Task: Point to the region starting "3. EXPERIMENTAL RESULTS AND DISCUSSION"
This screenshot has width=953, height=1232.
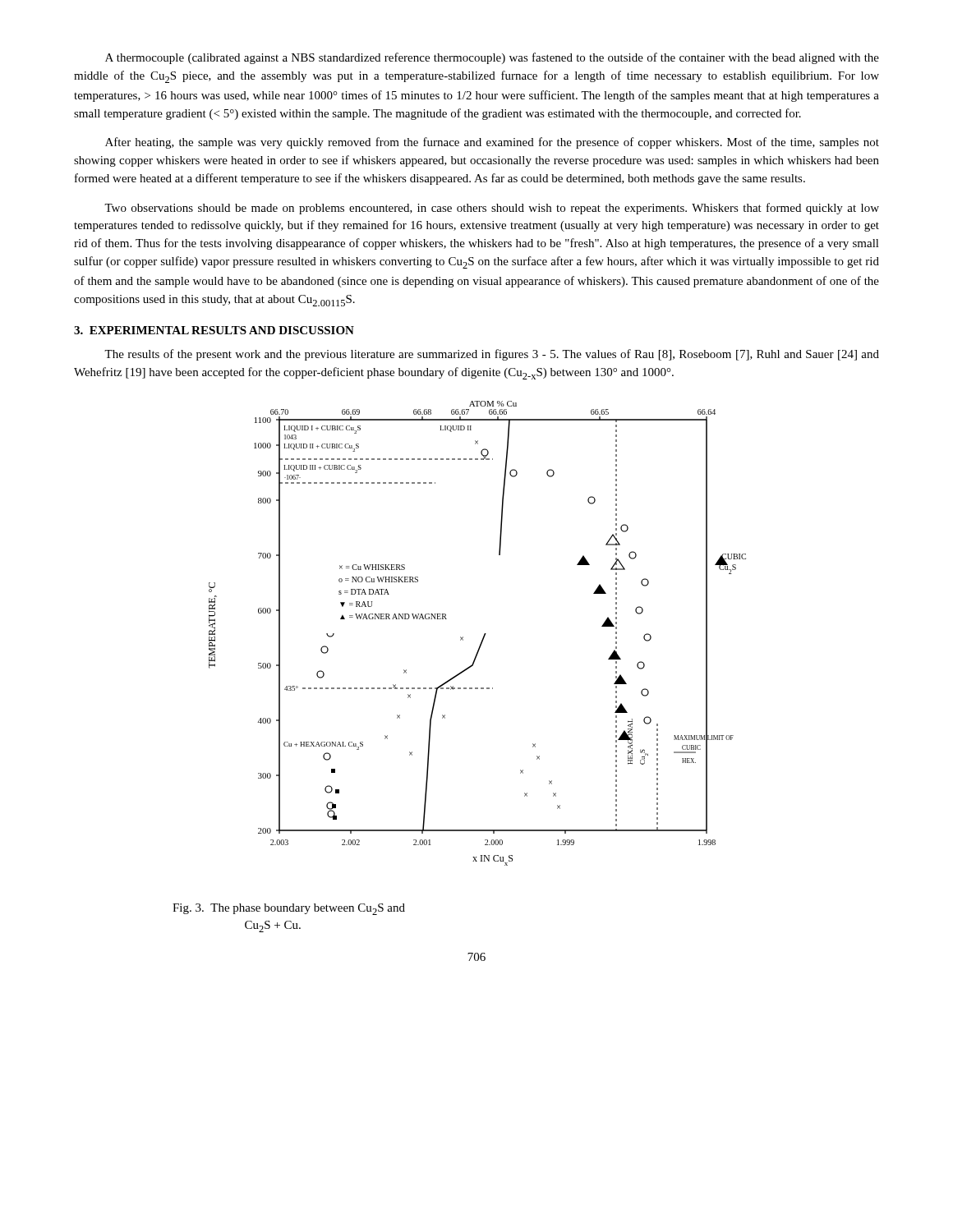Action: [214, 330]
